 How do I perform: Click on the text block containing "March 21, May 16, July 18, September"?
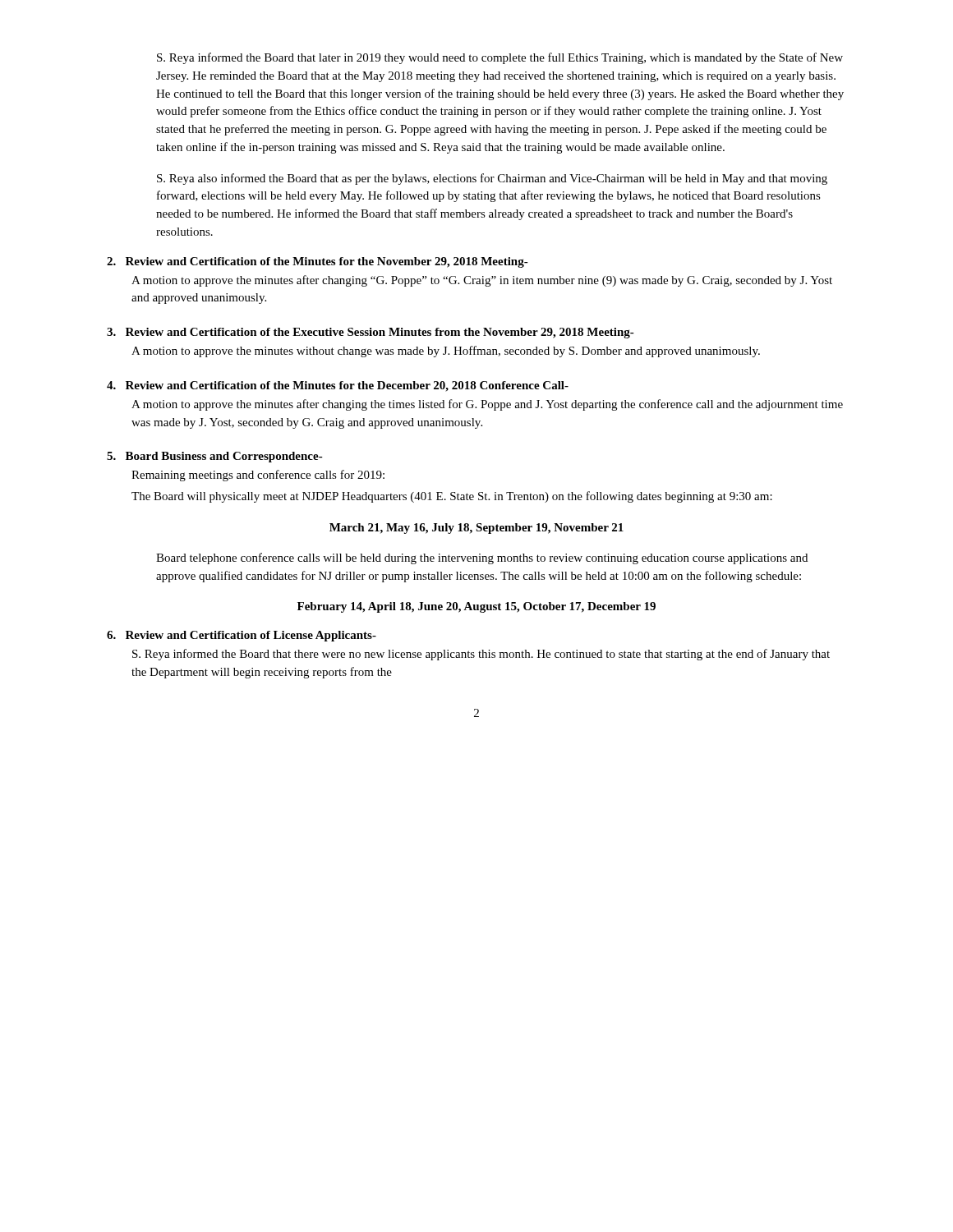476,527
